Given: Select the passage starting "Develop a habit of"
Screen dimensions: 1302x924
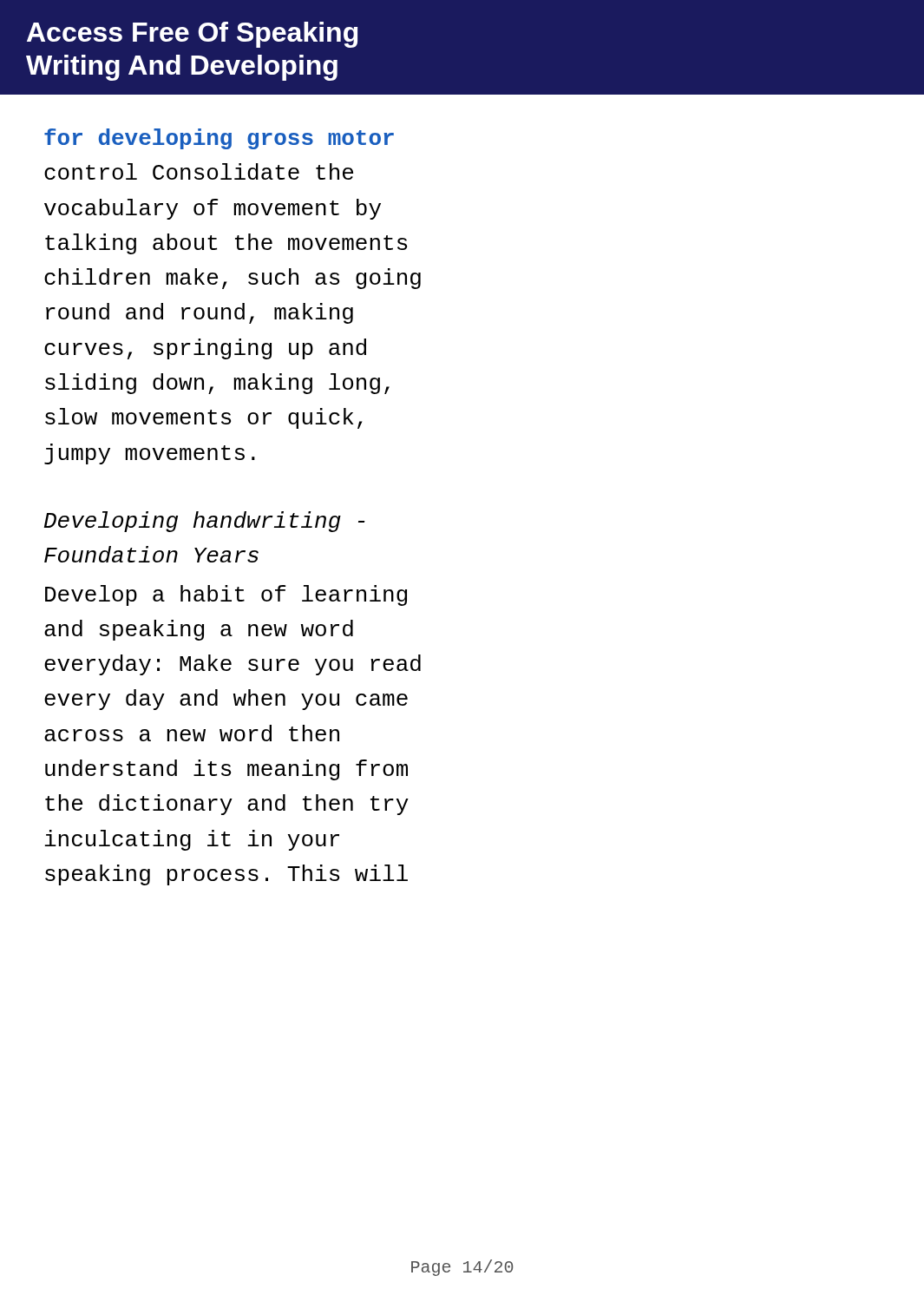Looking at the screenshot, I should [x=233, y=735].
